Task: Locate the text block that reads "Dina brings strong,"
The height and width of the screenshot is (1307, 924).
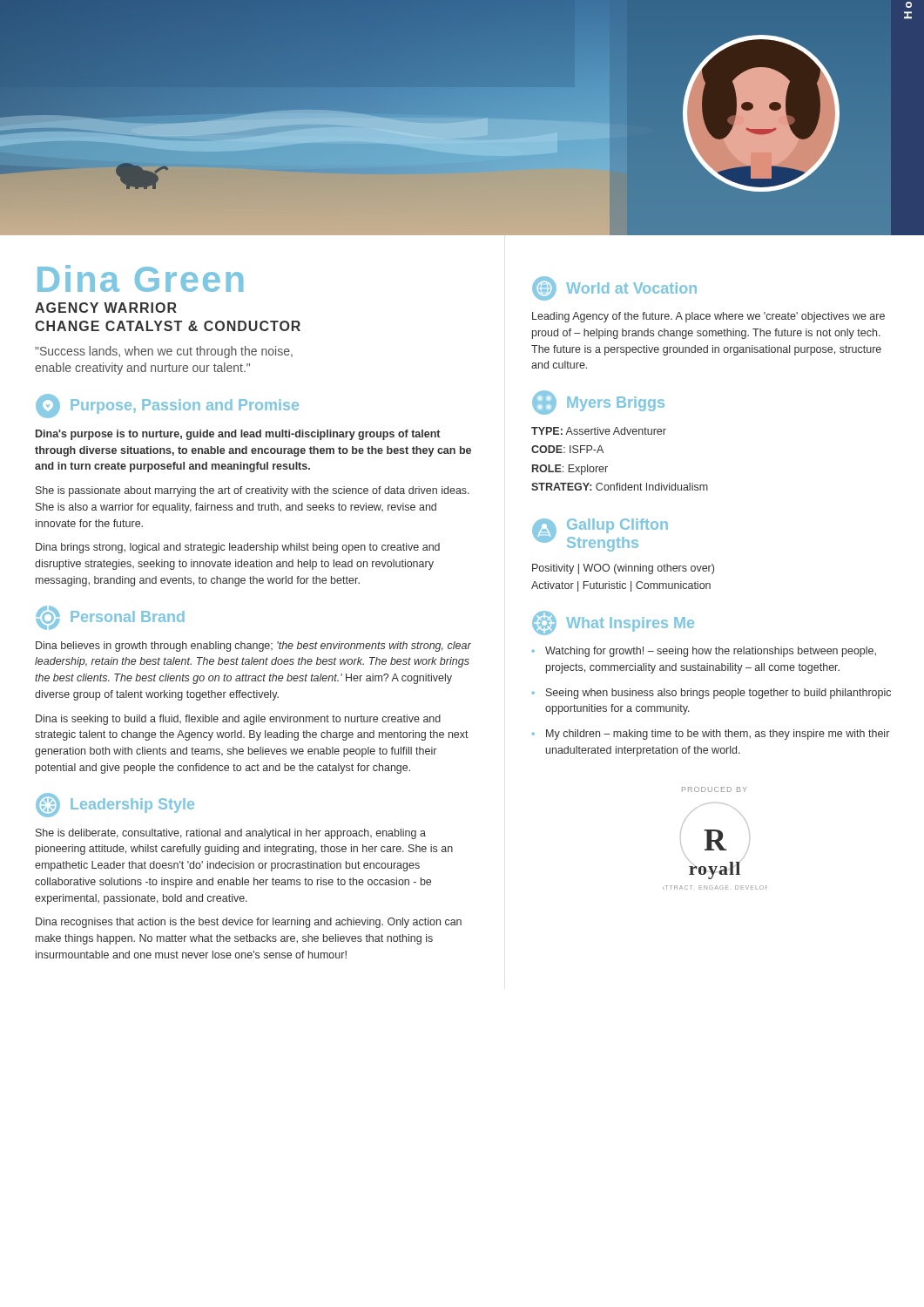Action: click(x=256, y=564)
